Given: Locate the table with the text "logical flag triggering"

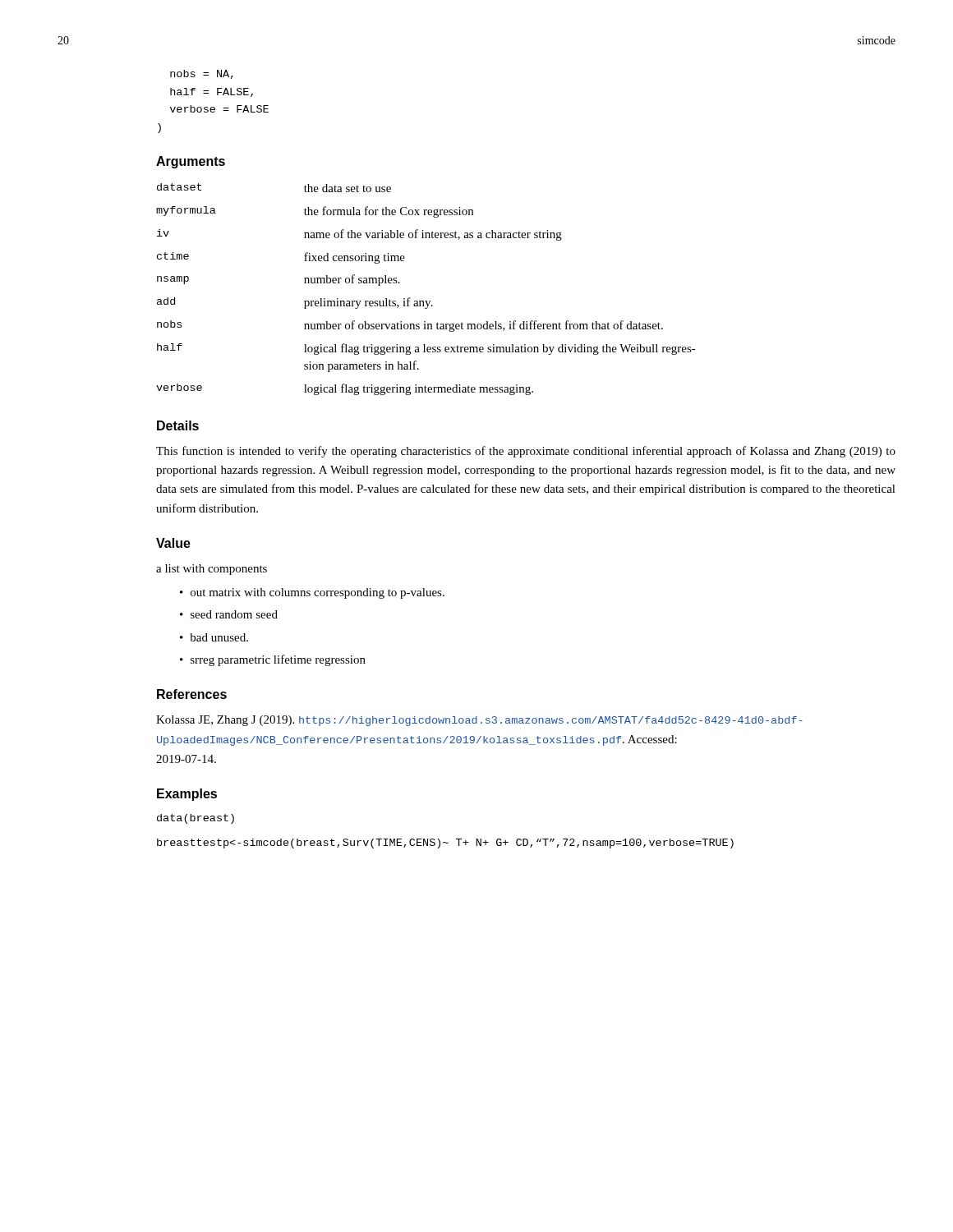Looking at the screenshot, I should click(x=526, y=289).
